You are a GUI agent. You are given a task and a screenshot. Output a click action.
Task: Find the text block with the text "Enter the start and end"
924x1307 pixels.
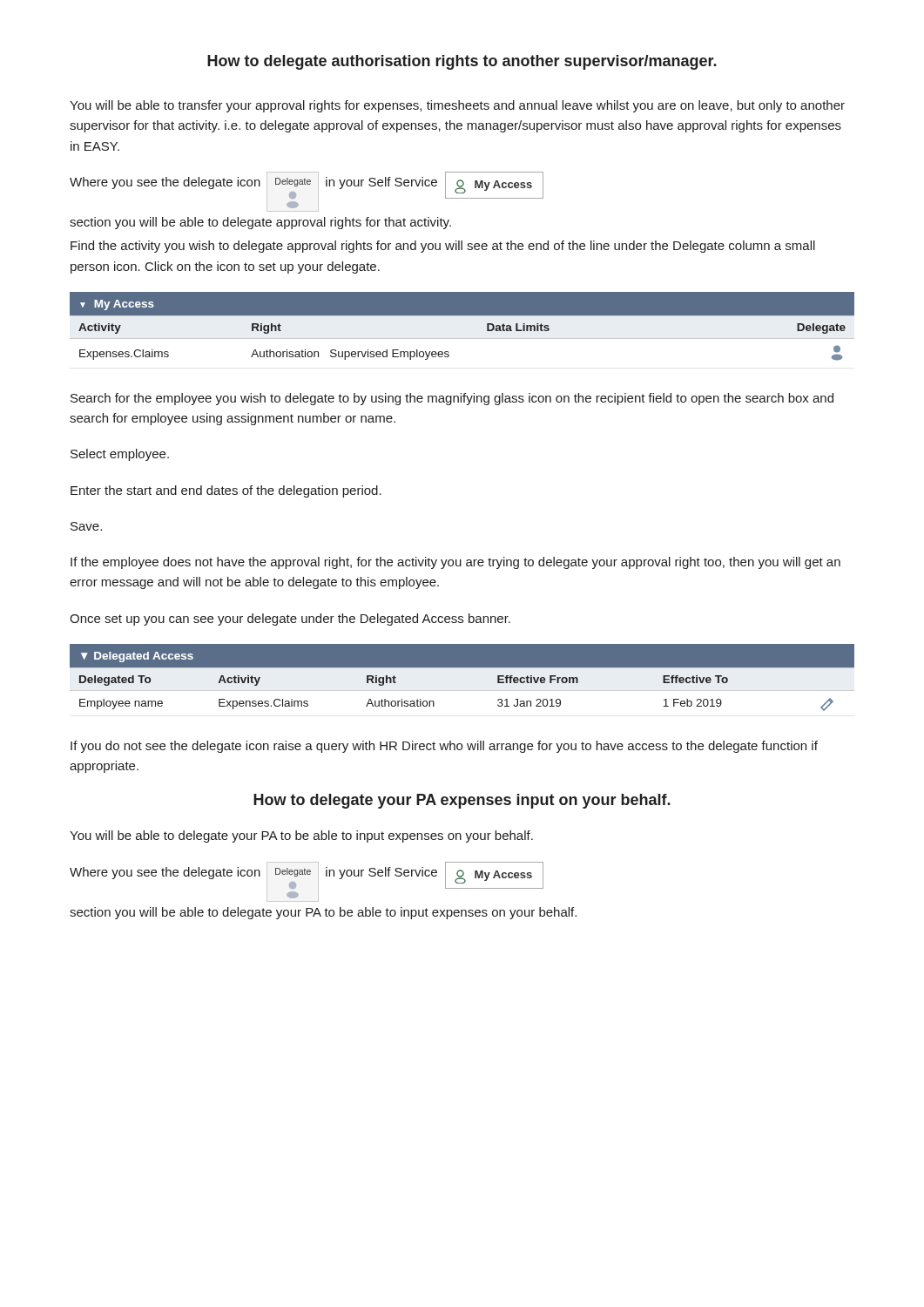coord(226,490)
